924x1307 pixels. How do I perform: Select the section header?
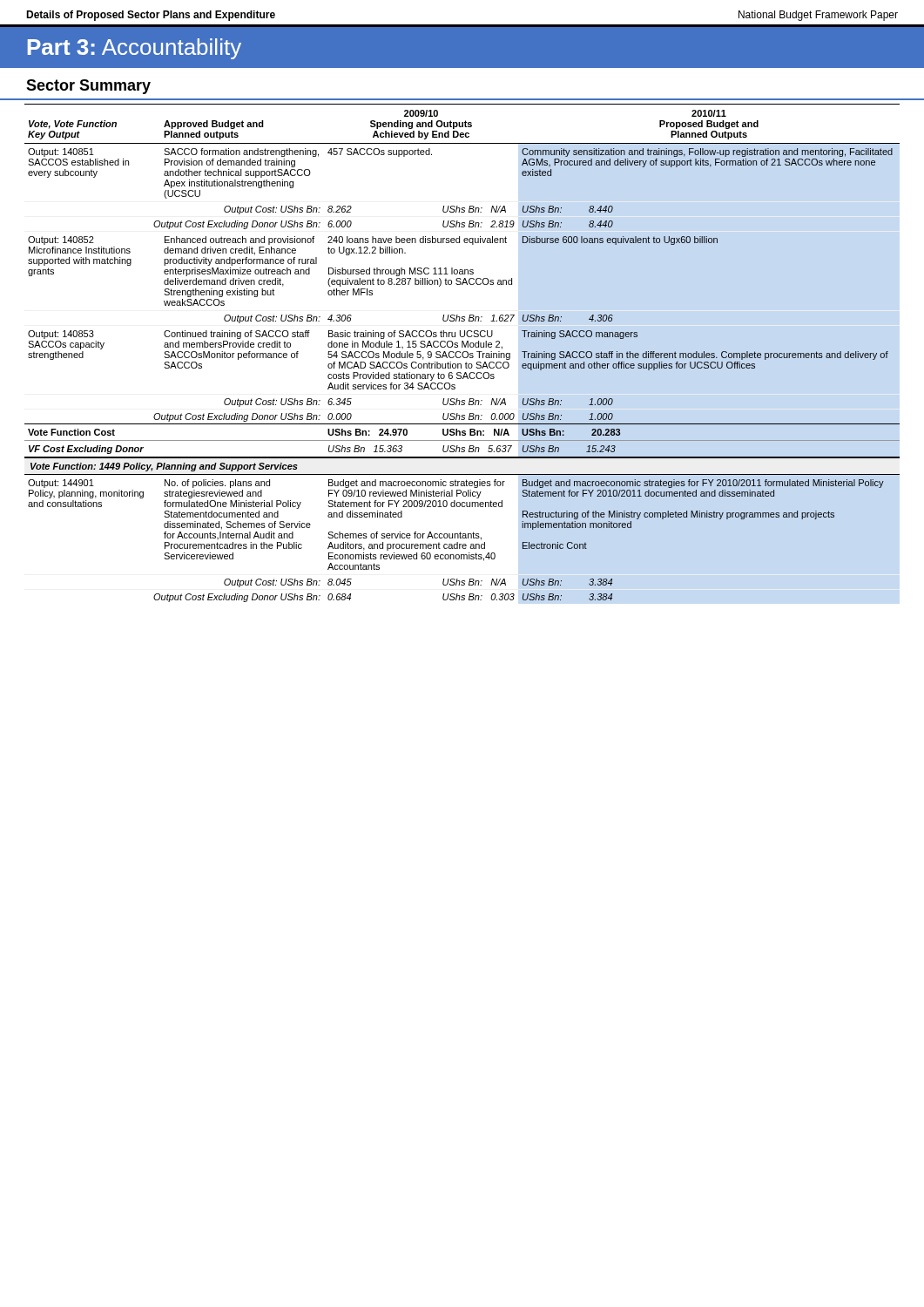click(x=88, y=85)
